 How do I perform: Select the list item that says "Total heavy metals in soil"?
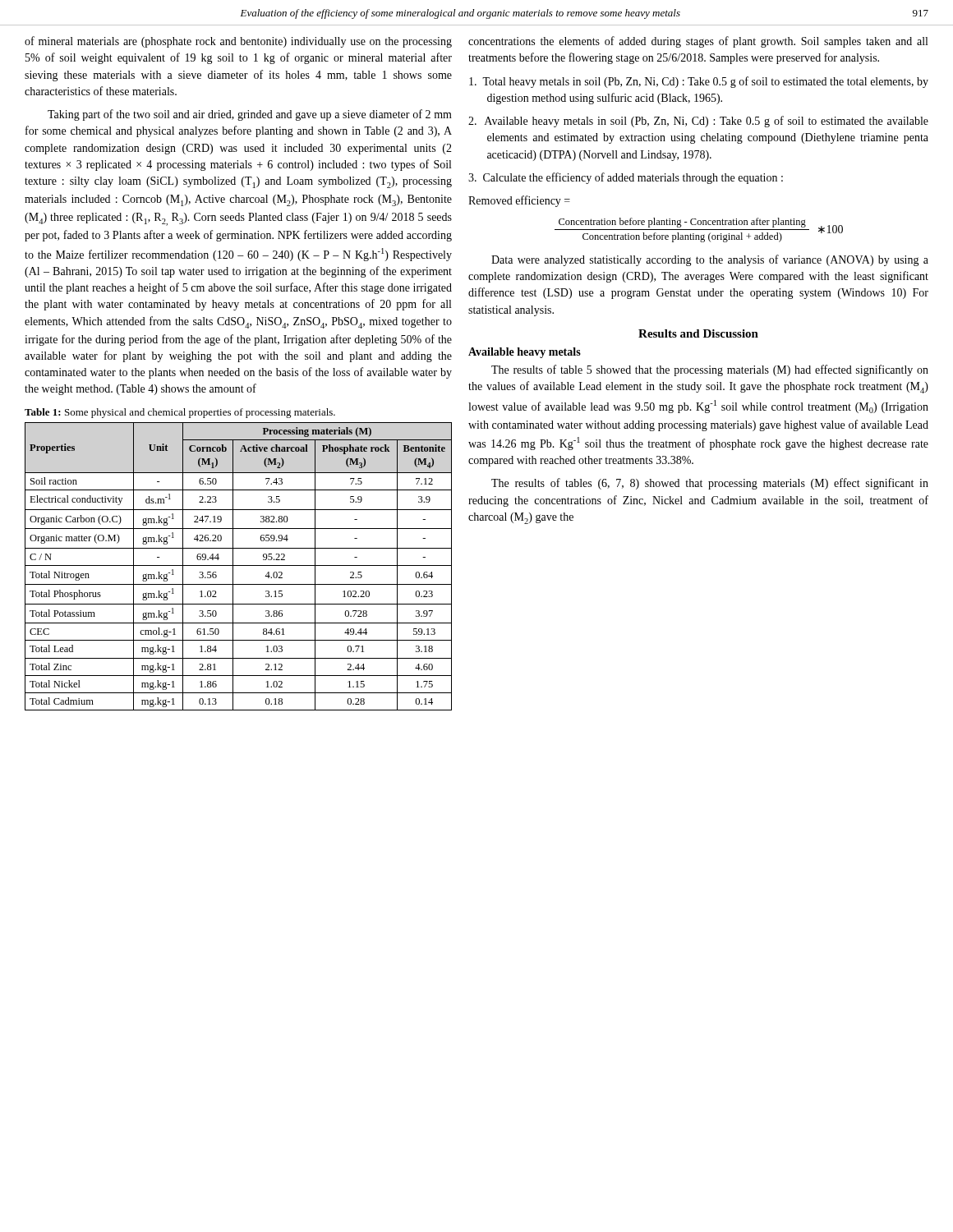698,90
